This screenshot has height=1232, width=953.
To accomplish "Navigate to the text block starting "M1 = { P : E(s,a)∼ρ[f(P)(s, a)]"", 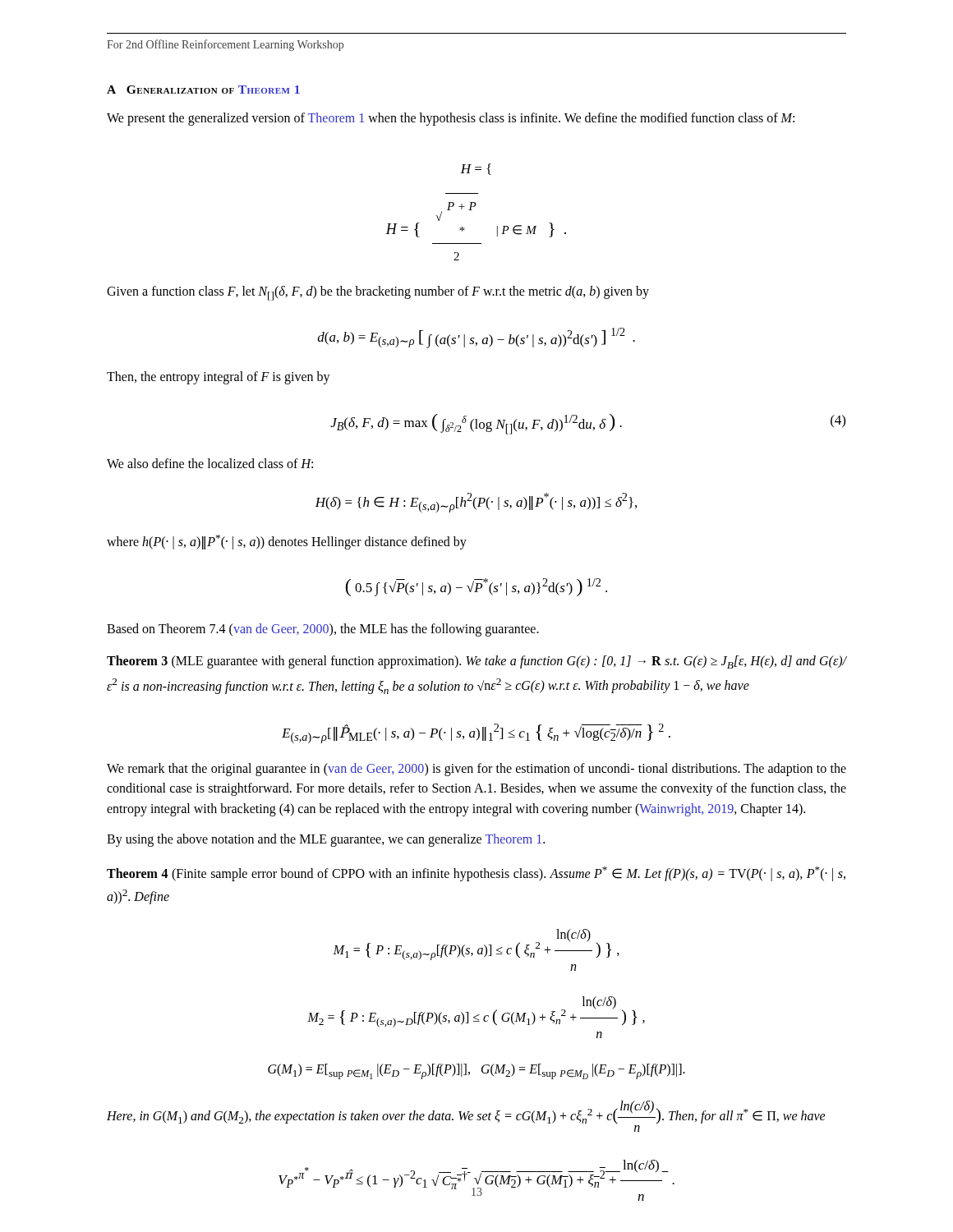I will [476, 1003].
